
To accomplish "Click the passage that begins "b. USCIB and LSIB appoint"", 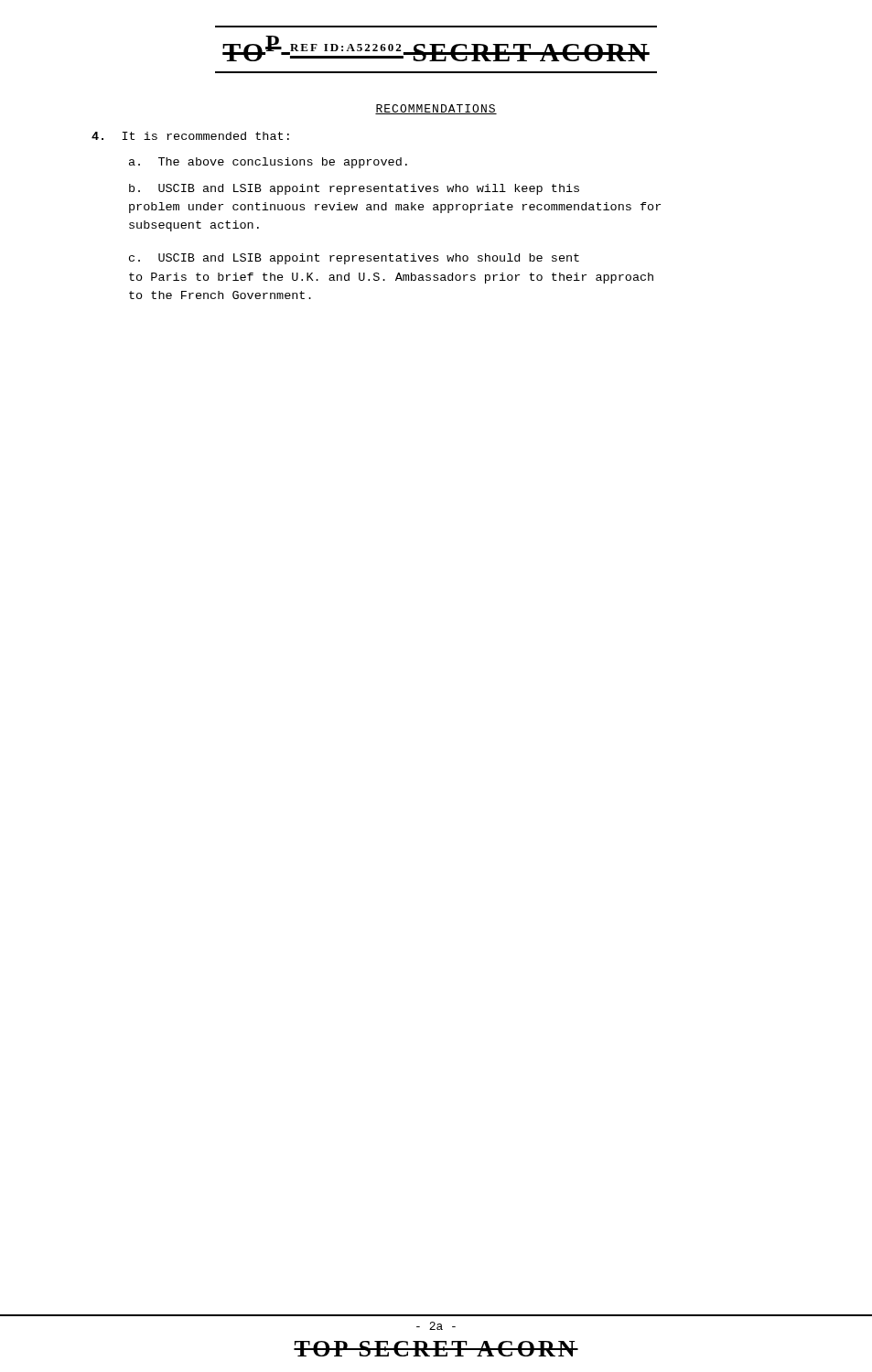I will [x=395, y=207].
